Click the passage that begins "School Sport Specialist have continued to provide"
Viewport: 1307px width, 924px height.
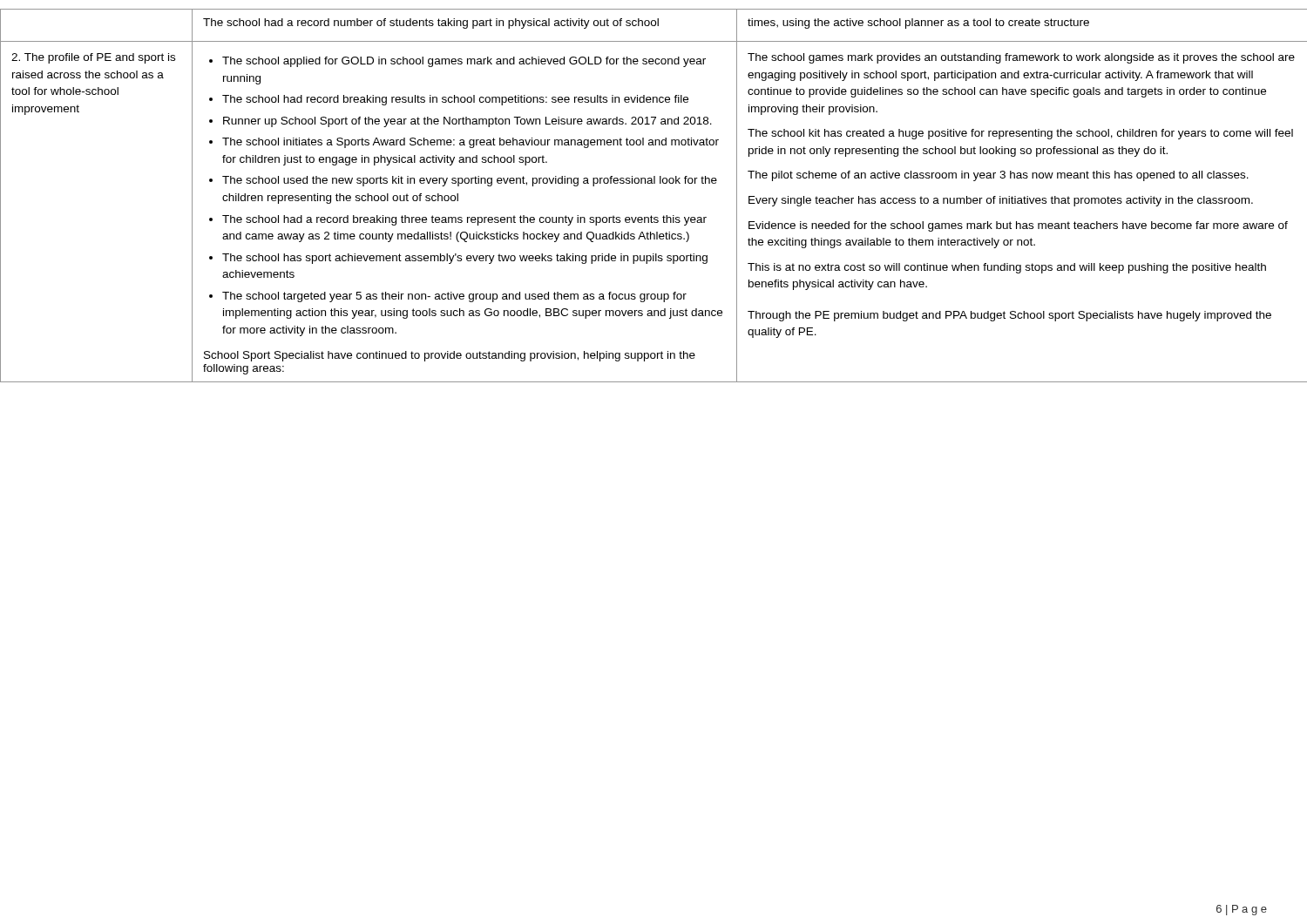point(449,362)
